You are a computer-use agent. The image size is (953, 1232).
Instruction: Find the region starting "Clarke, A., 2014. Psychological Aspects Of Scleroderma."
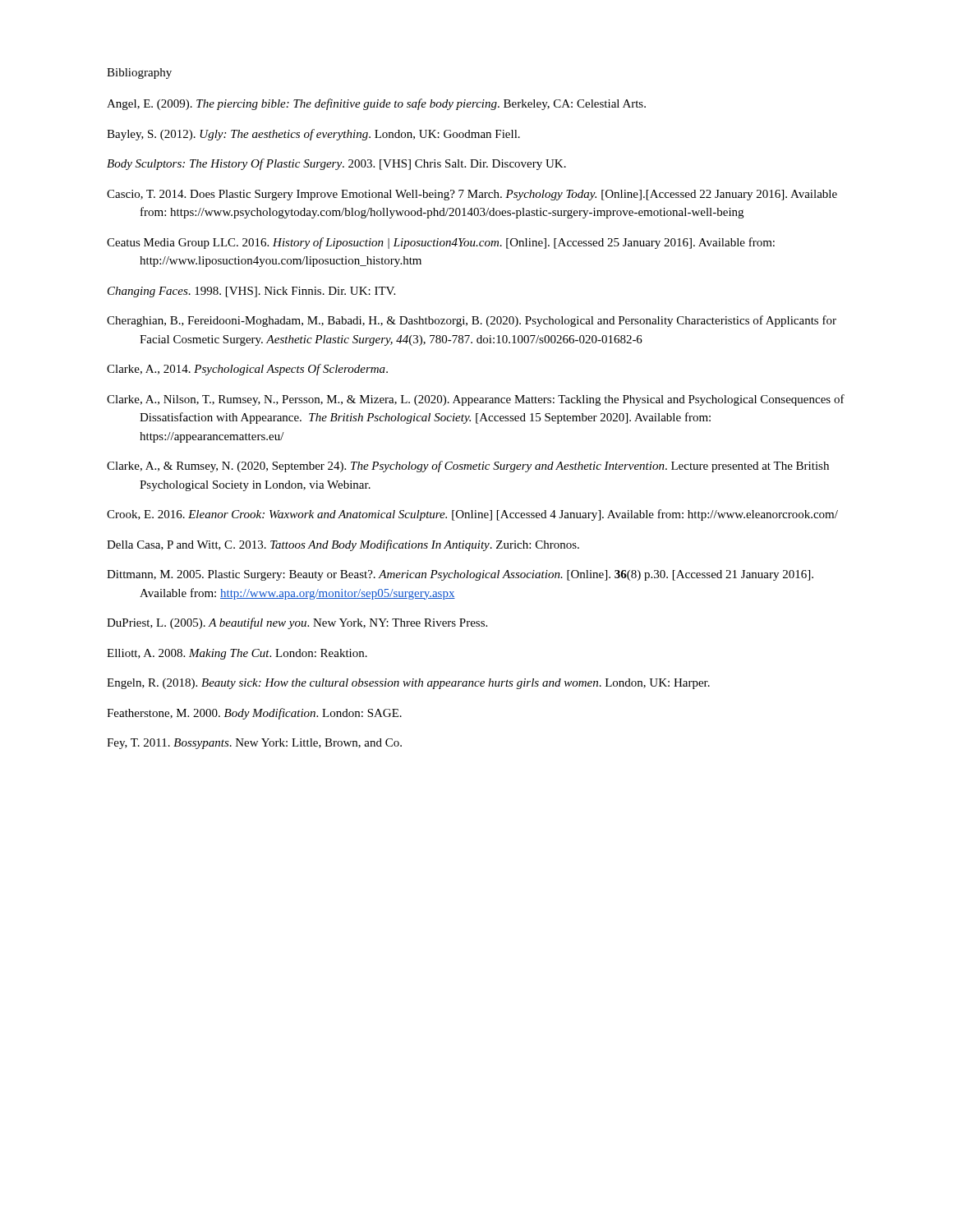[x=248, y=369]
